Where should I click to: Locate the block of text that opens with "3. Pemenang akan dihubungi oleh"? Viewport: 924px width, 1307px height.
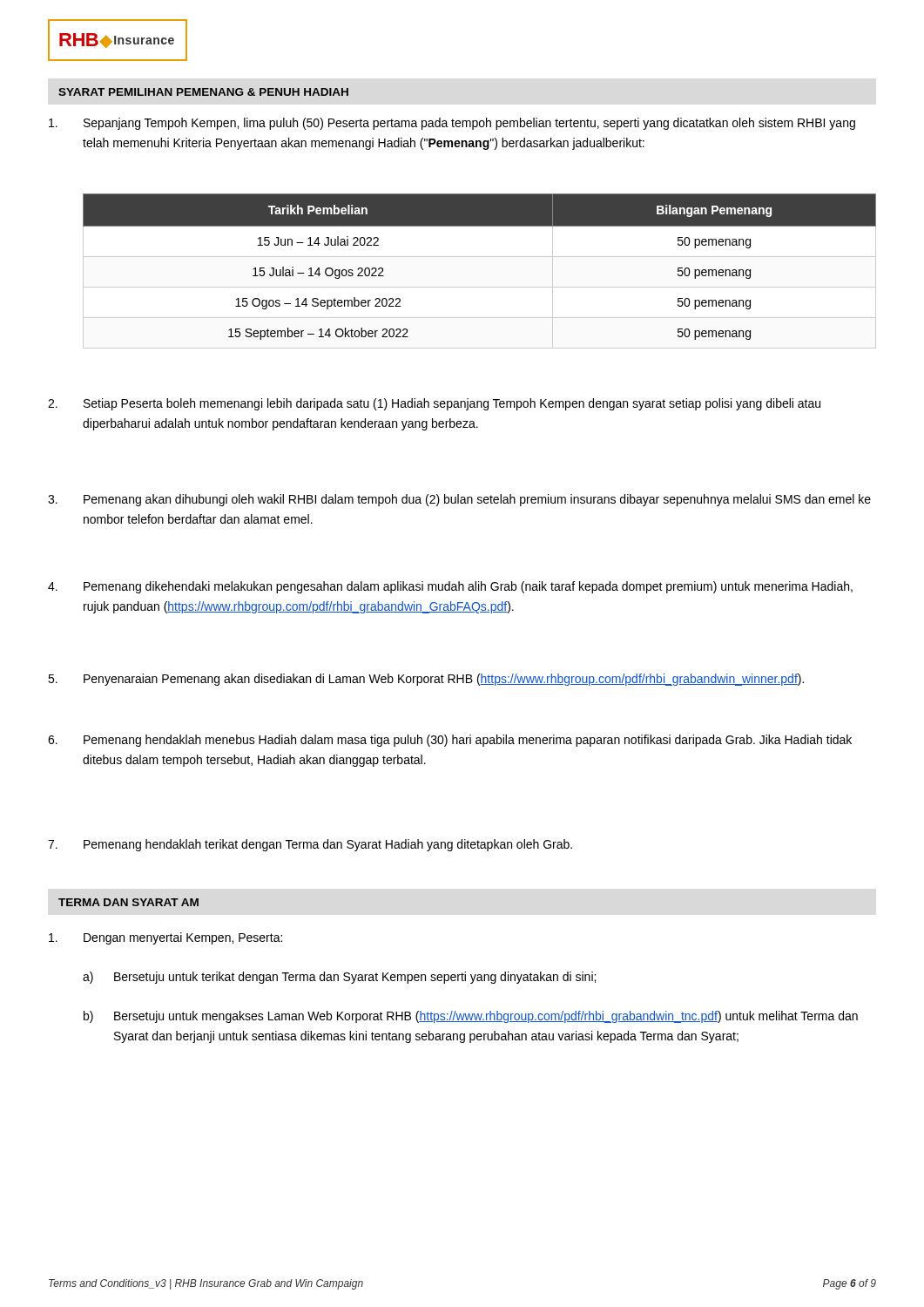click(x=462, y=510)
